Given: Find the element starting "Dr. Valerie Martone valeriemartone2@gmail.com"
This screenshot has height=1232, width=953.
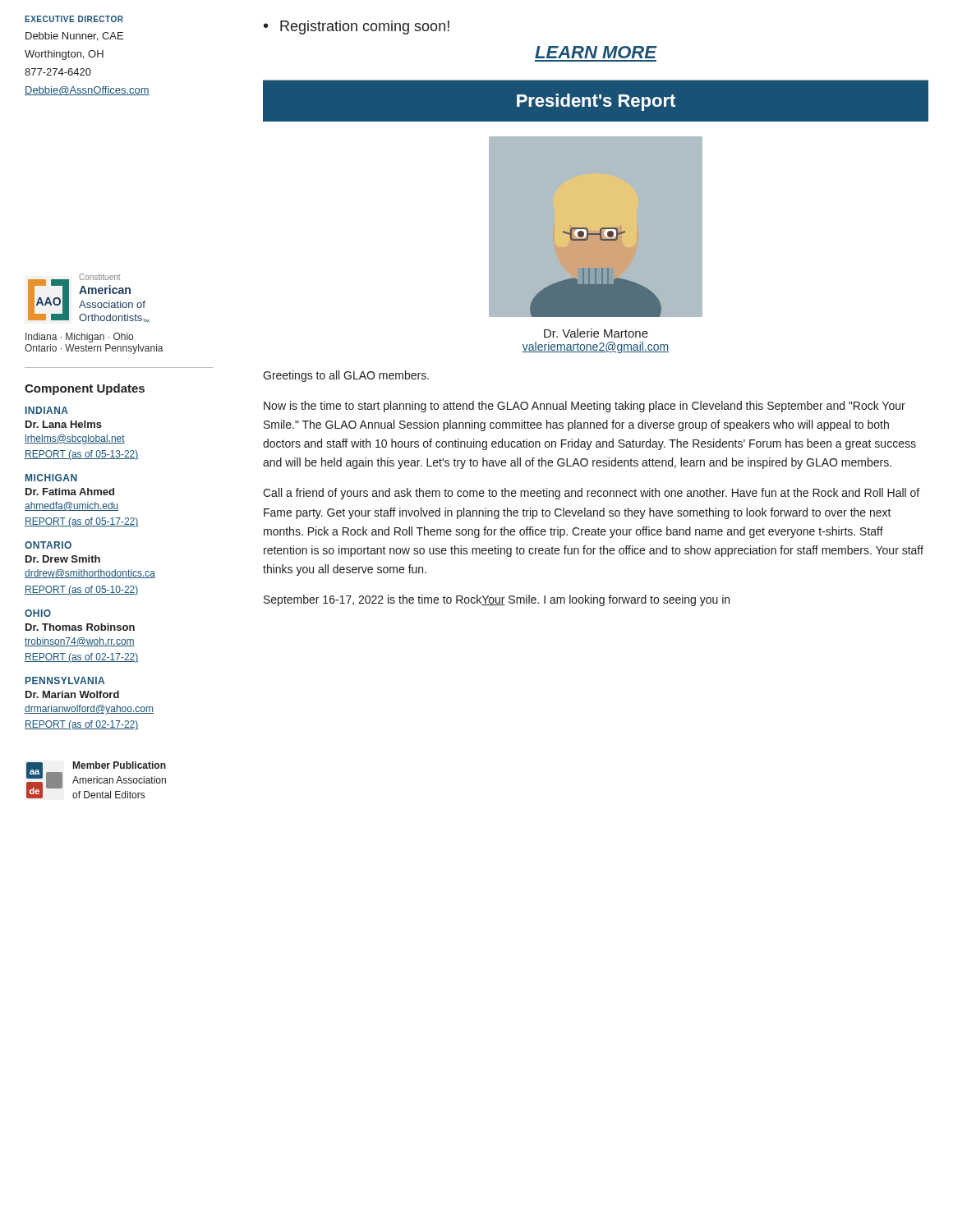Looking at the screenshot, I should pos(596,340).
